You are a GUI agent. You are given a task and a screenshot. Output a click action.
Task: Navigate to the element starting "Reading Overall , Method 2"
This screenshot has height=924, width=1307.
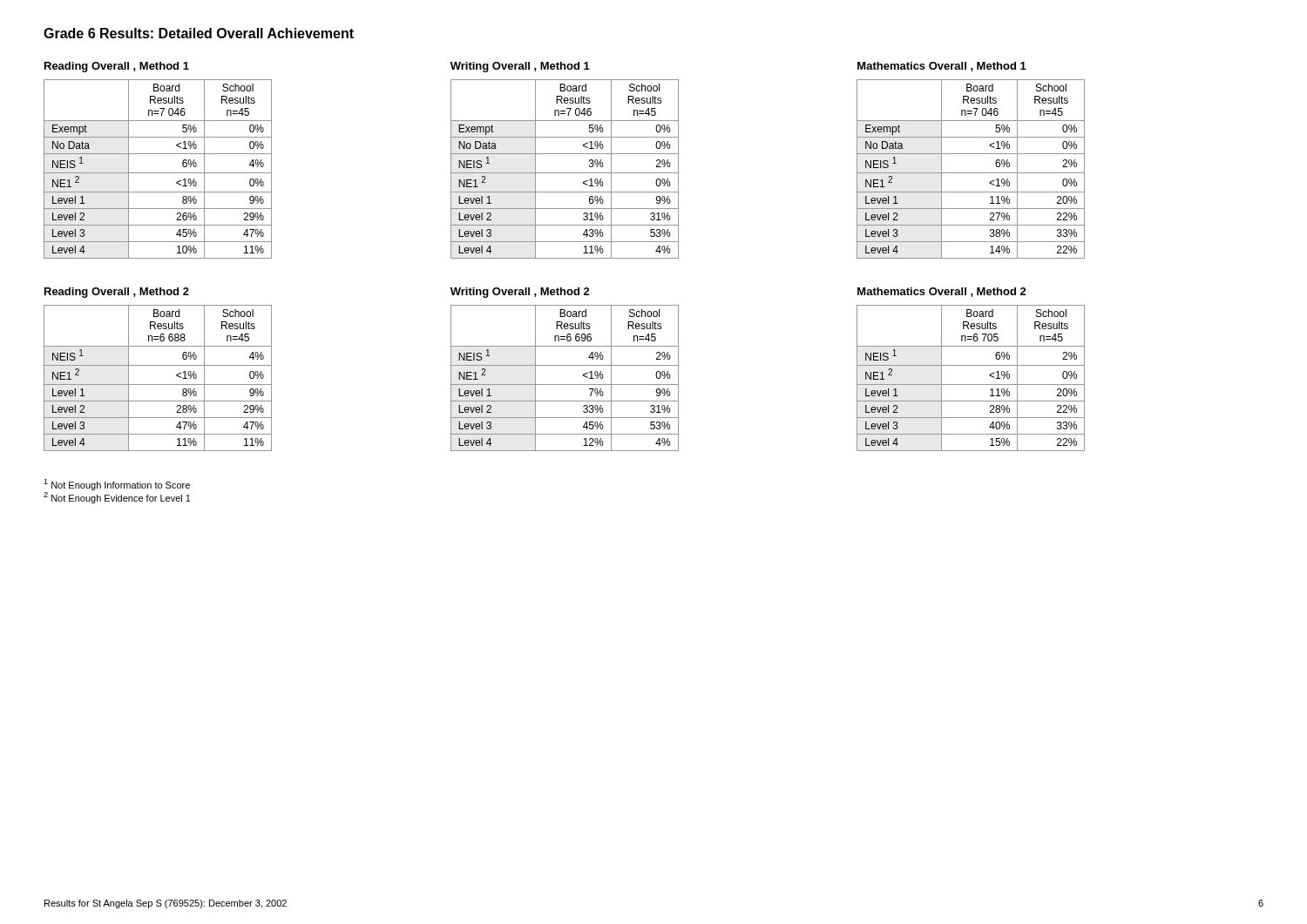pos(116,291)
